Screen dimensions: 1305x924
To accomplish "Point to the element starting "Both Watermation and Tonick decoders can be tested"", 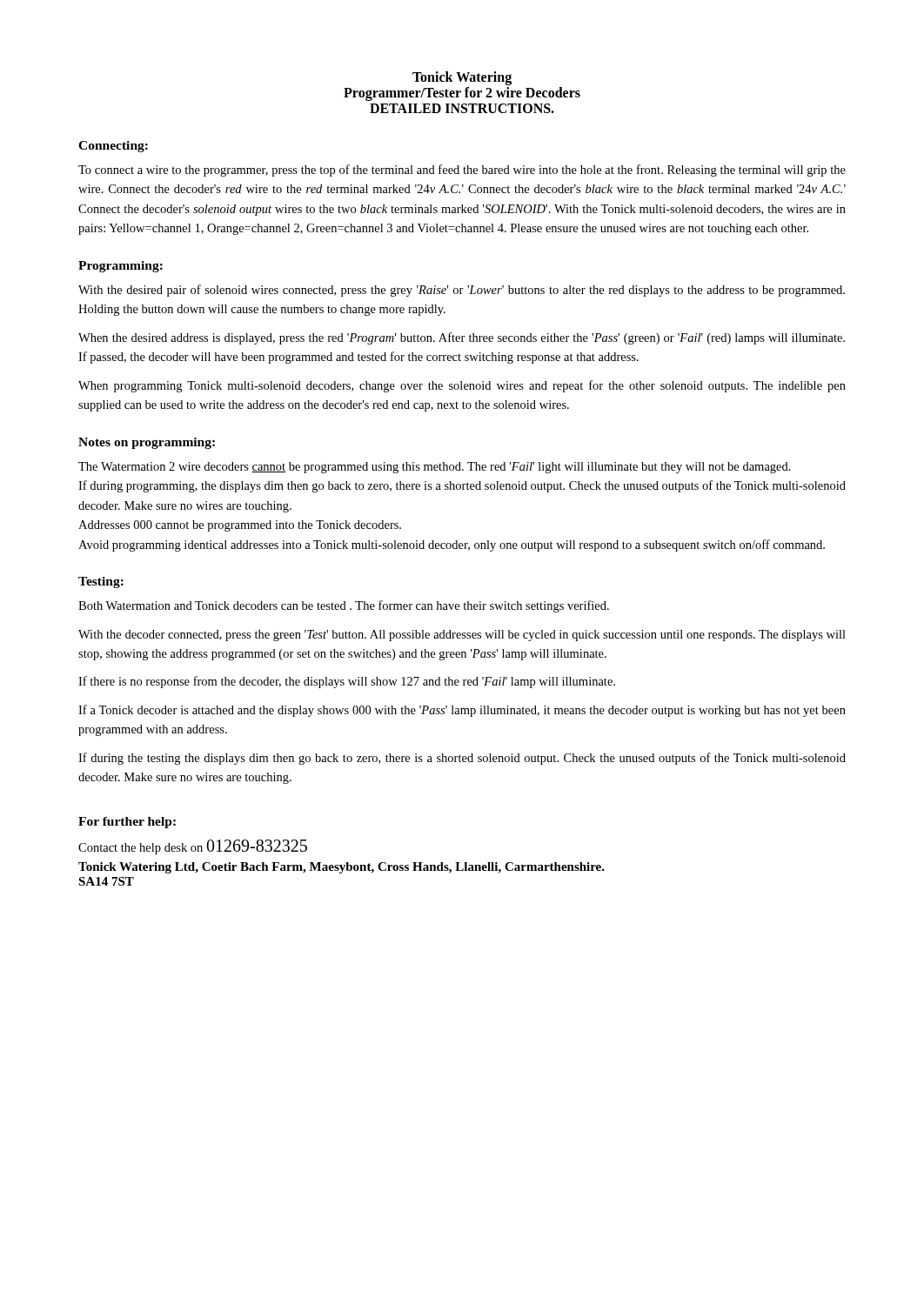I will (344, 606).
